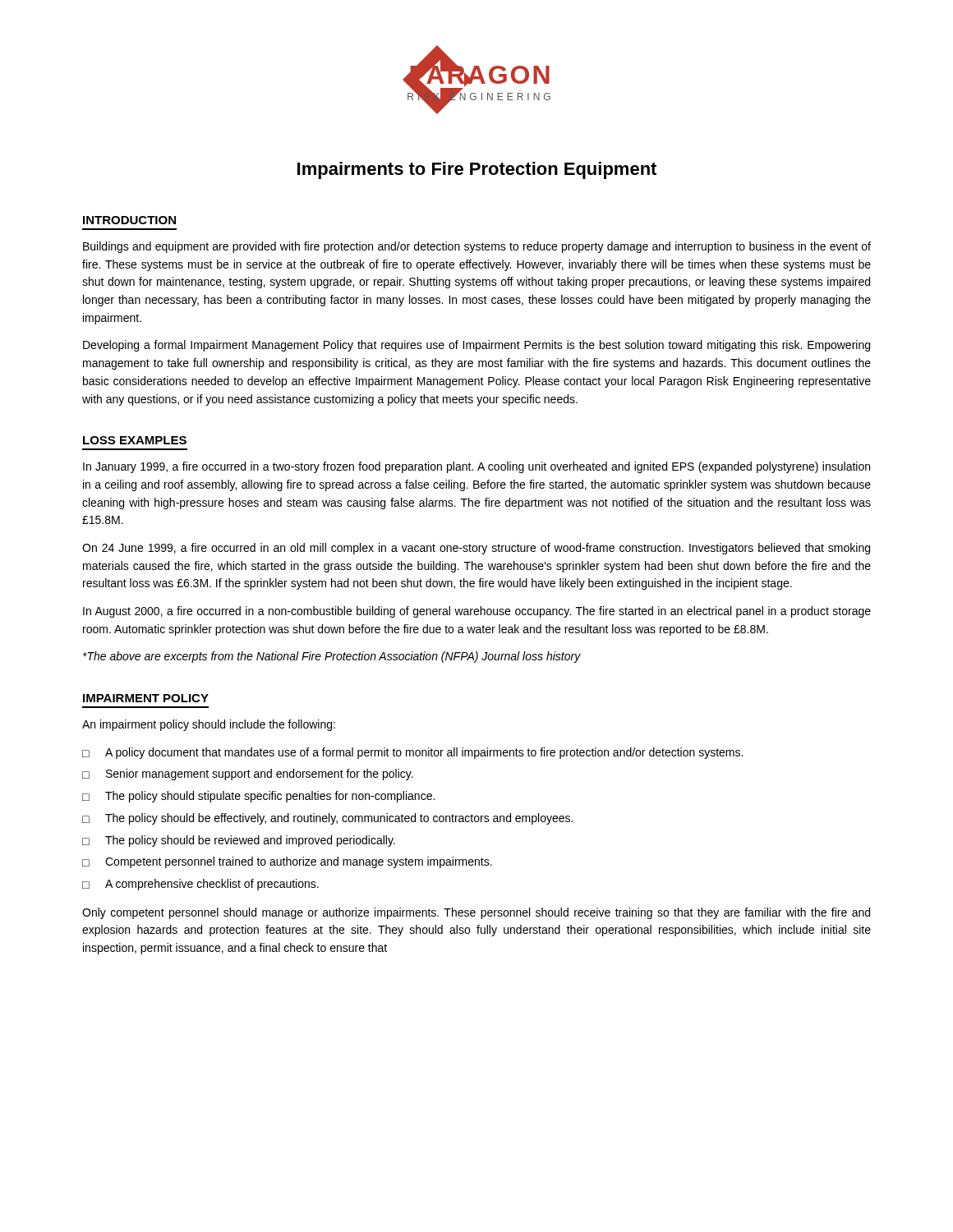Click on the logo
The width and height of the screenshot is (953, 1232).
(x=476, y=87)
